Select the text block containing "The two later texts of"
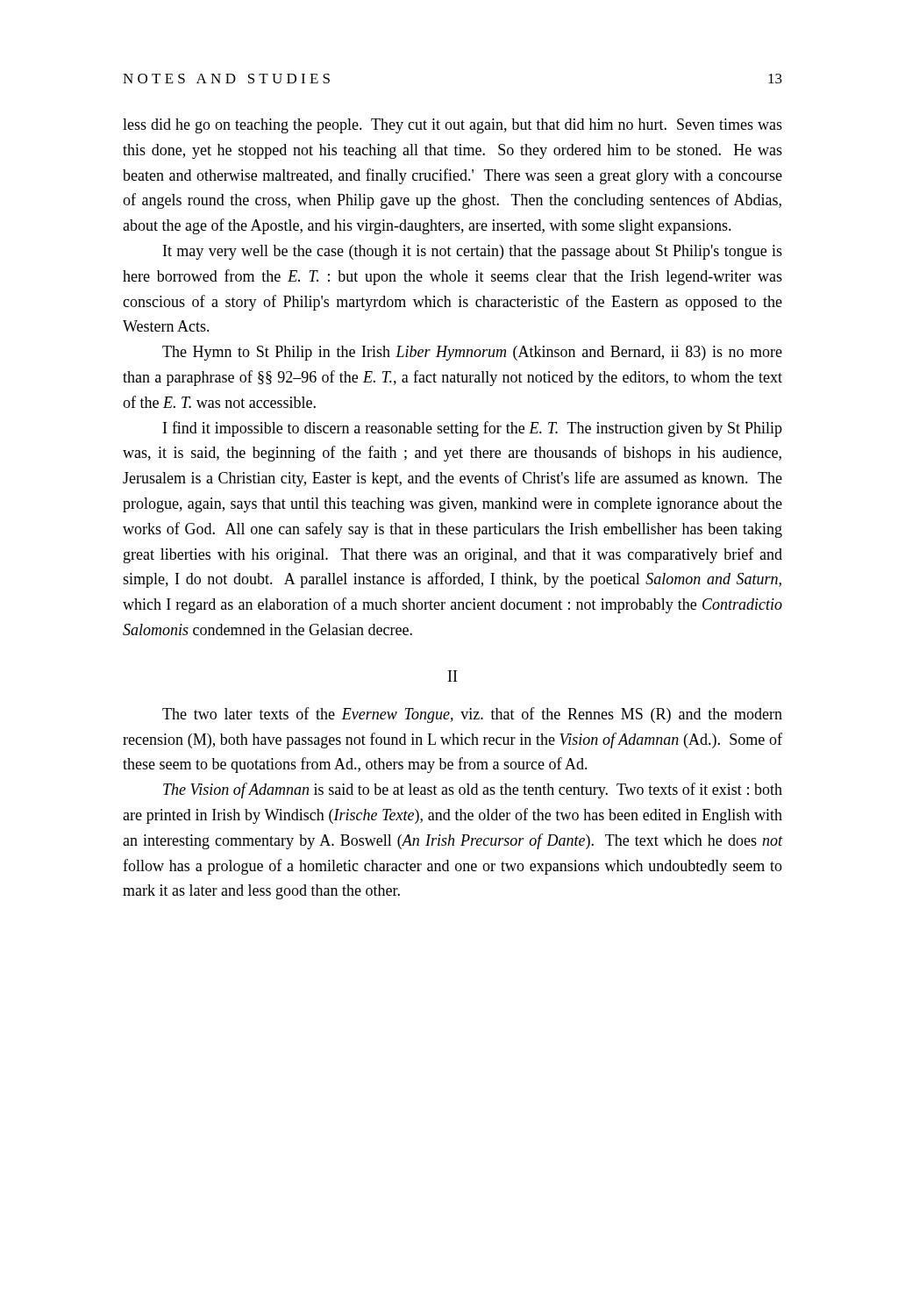 pos(452,740)
